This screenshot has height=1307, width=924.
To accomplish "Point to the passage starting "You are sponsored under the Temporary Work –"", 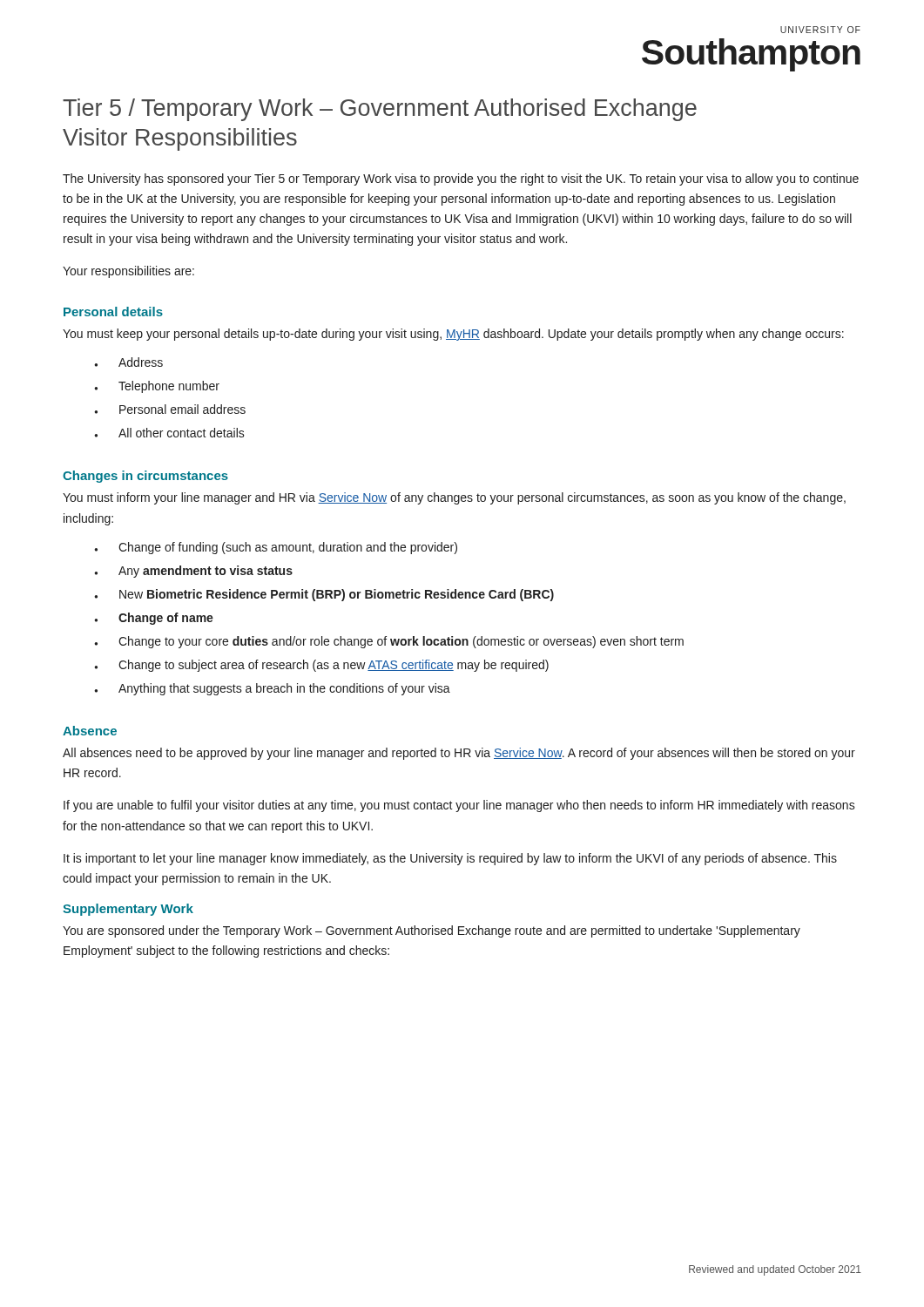I will 431,941.
